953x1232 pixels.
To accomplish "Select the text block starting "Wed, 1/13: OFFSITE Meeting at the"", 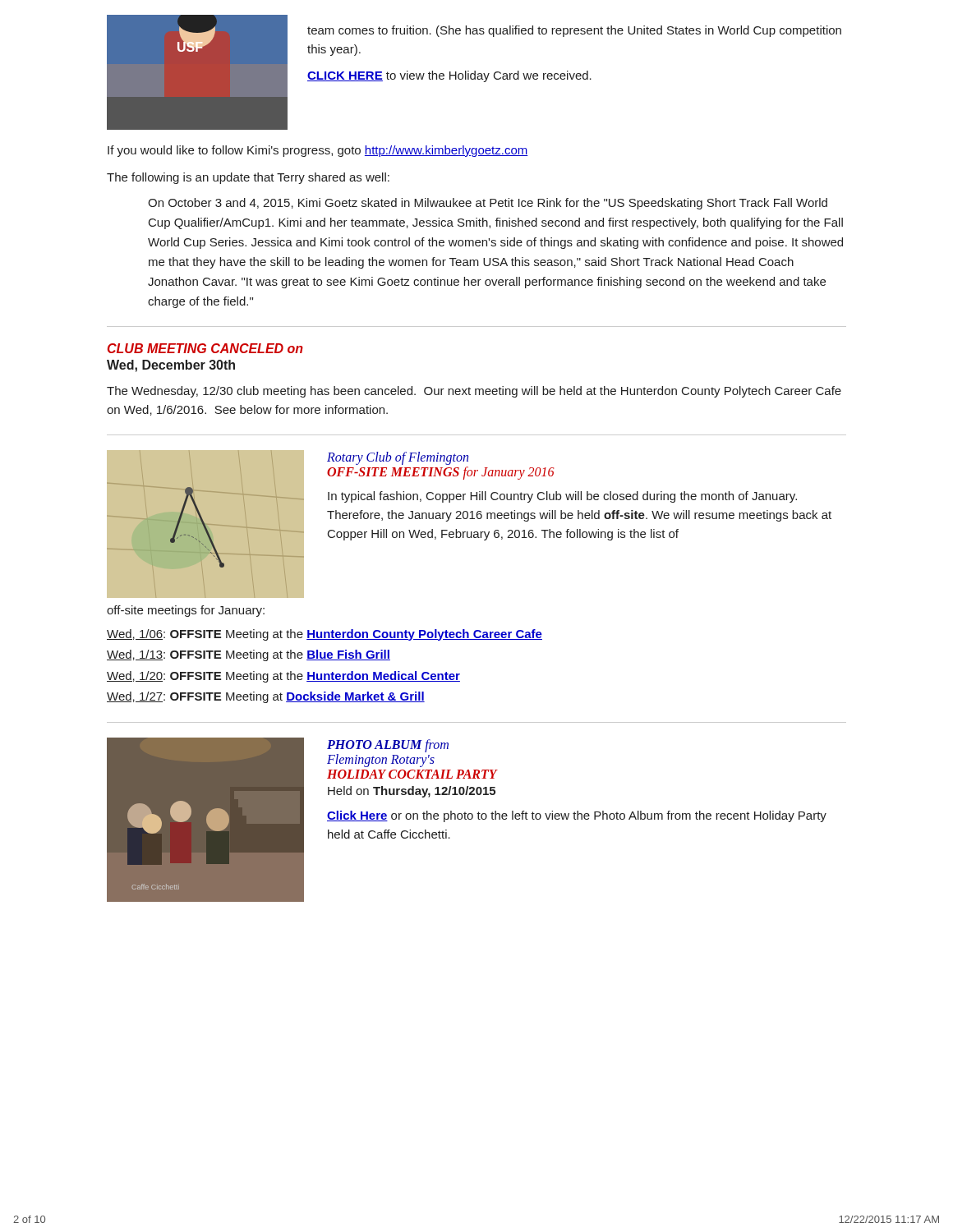I will click(248, 654).
